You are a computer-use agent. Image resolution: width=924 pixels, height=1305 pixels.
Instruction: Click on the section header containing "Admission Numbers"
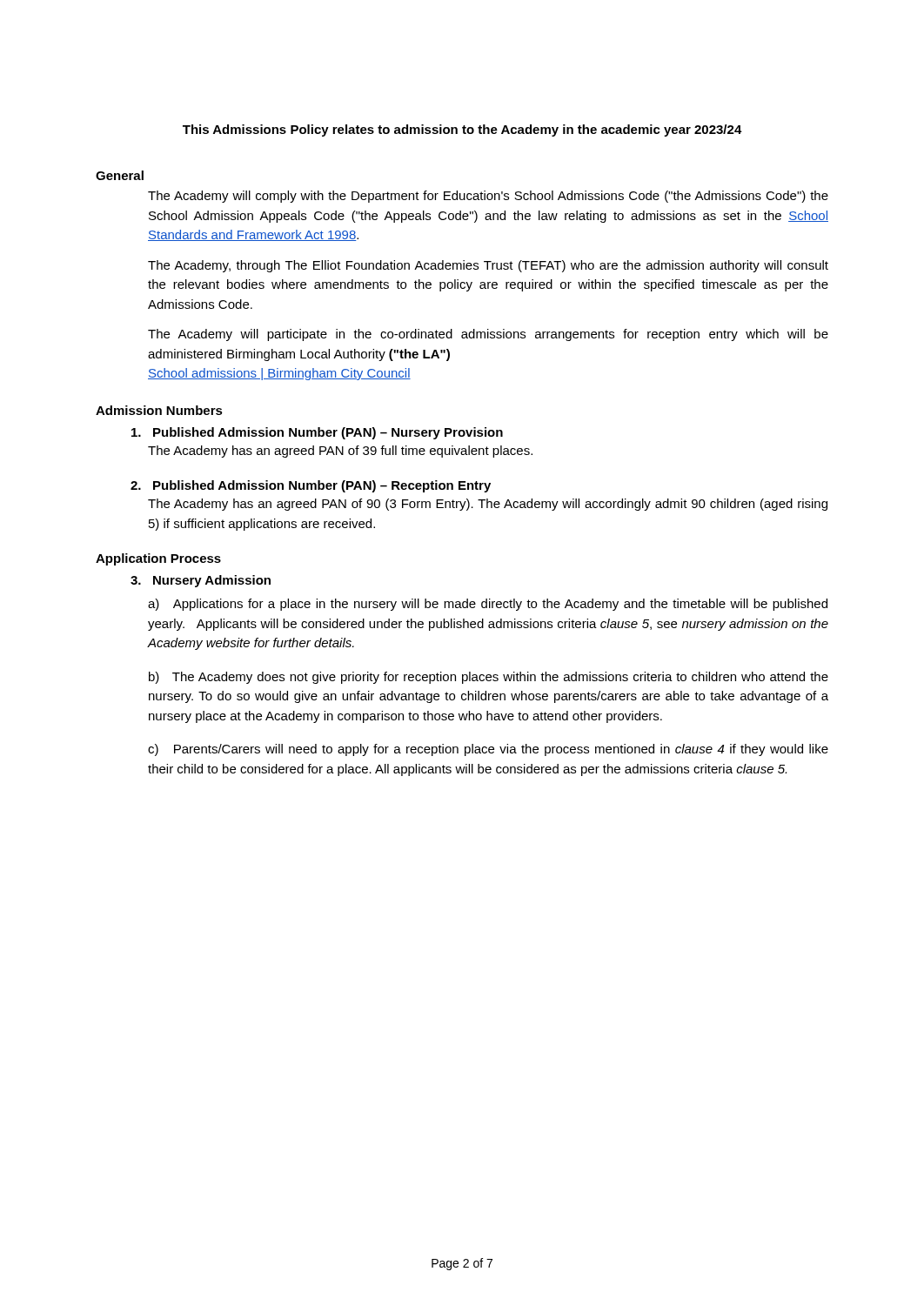click(x=159, y=410)
